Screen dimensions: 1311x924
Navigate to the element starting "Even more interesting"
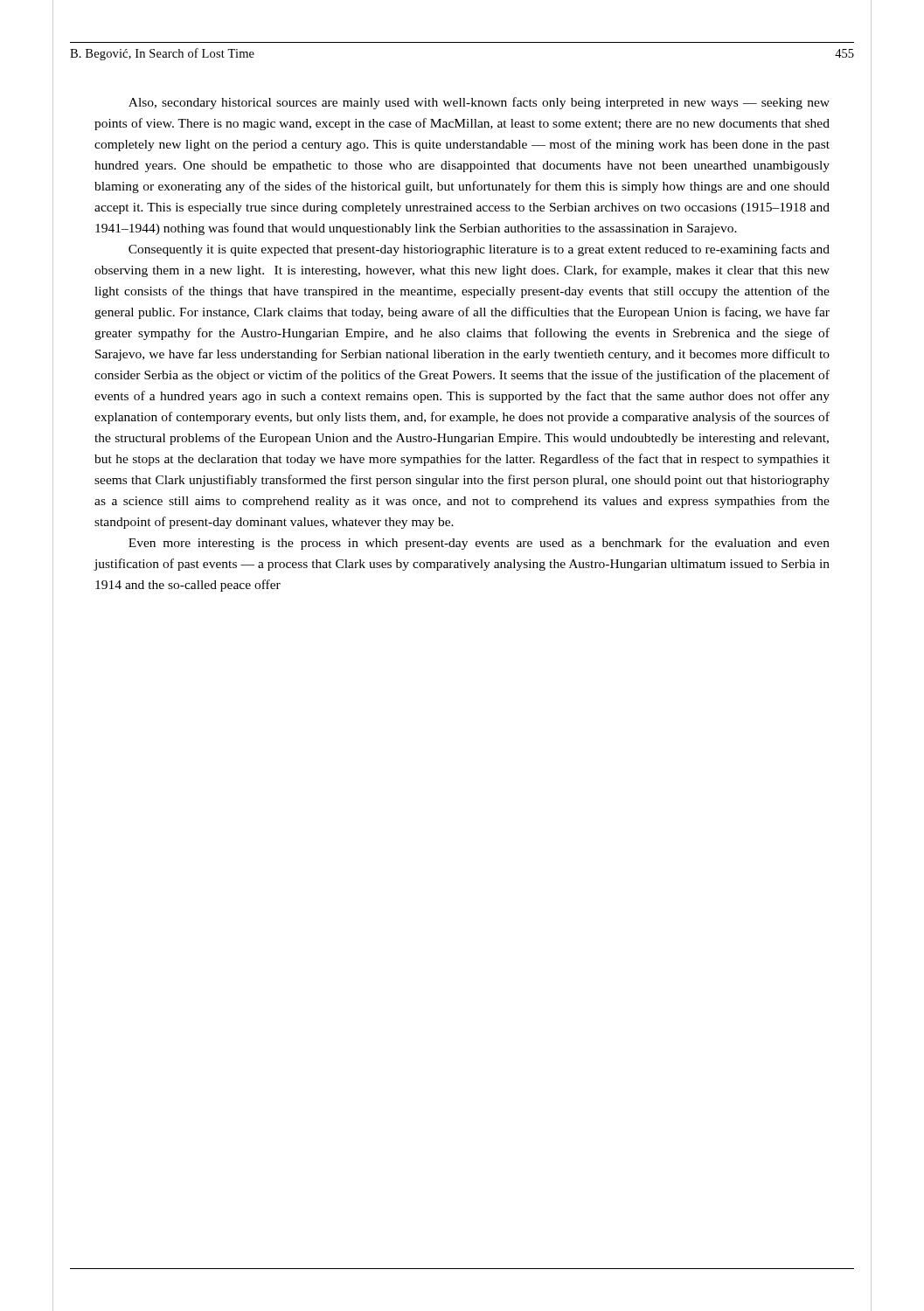pyautogui.click(x=462, y=564)
